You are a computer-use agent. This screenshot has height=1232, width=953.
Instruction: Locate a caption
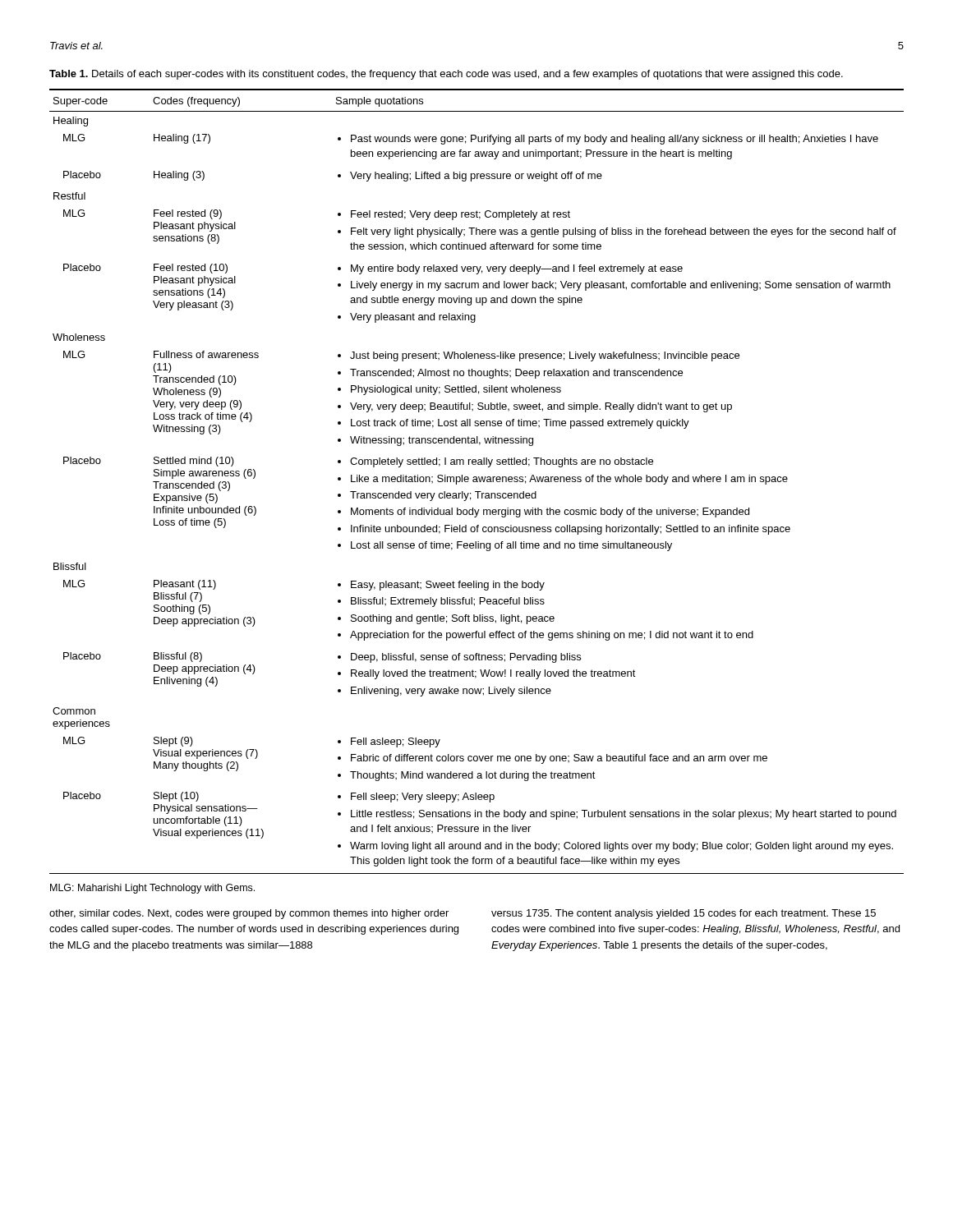(446, 74)
